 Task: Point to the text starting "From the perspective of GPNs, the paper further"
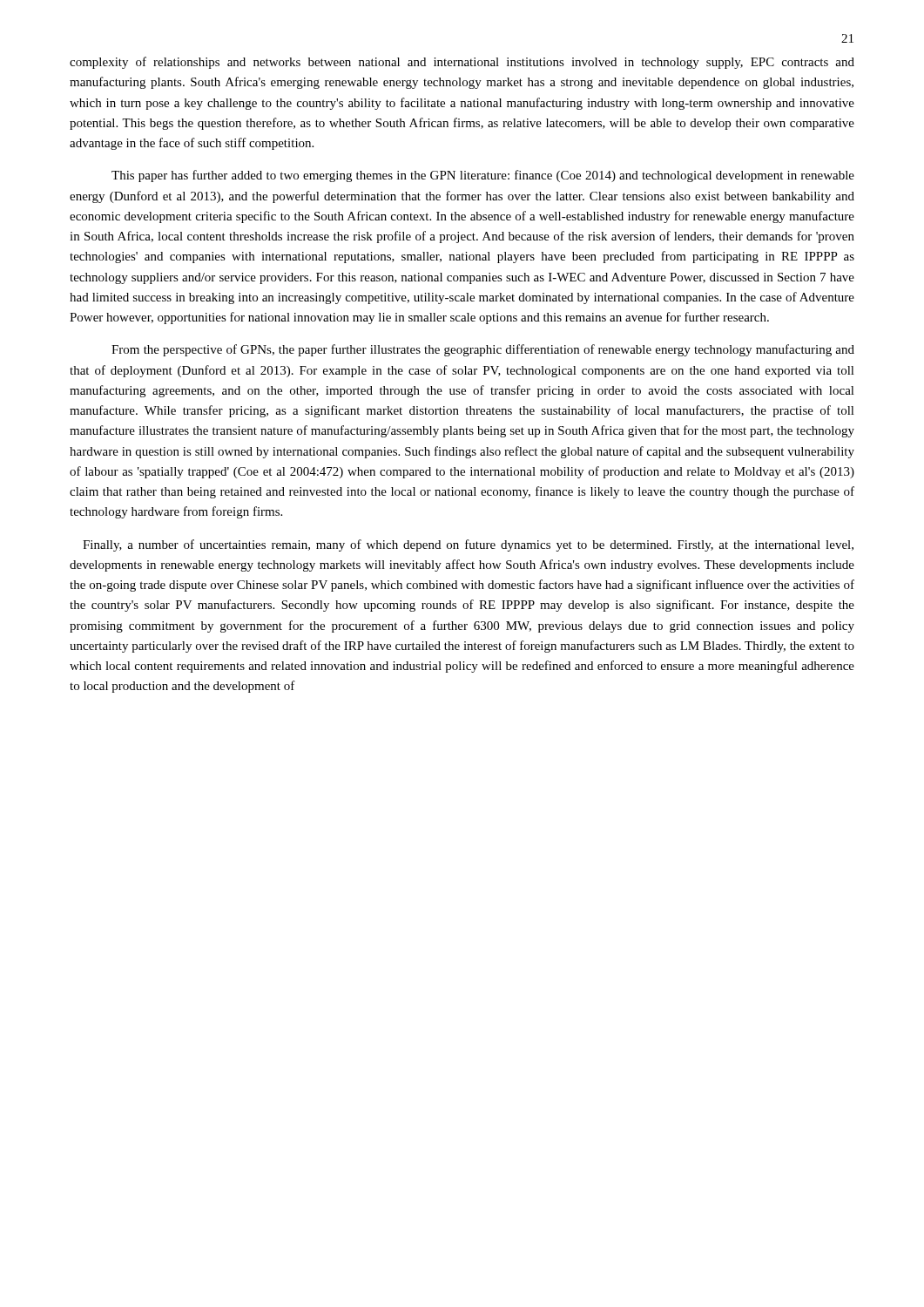tap(462, 431)
